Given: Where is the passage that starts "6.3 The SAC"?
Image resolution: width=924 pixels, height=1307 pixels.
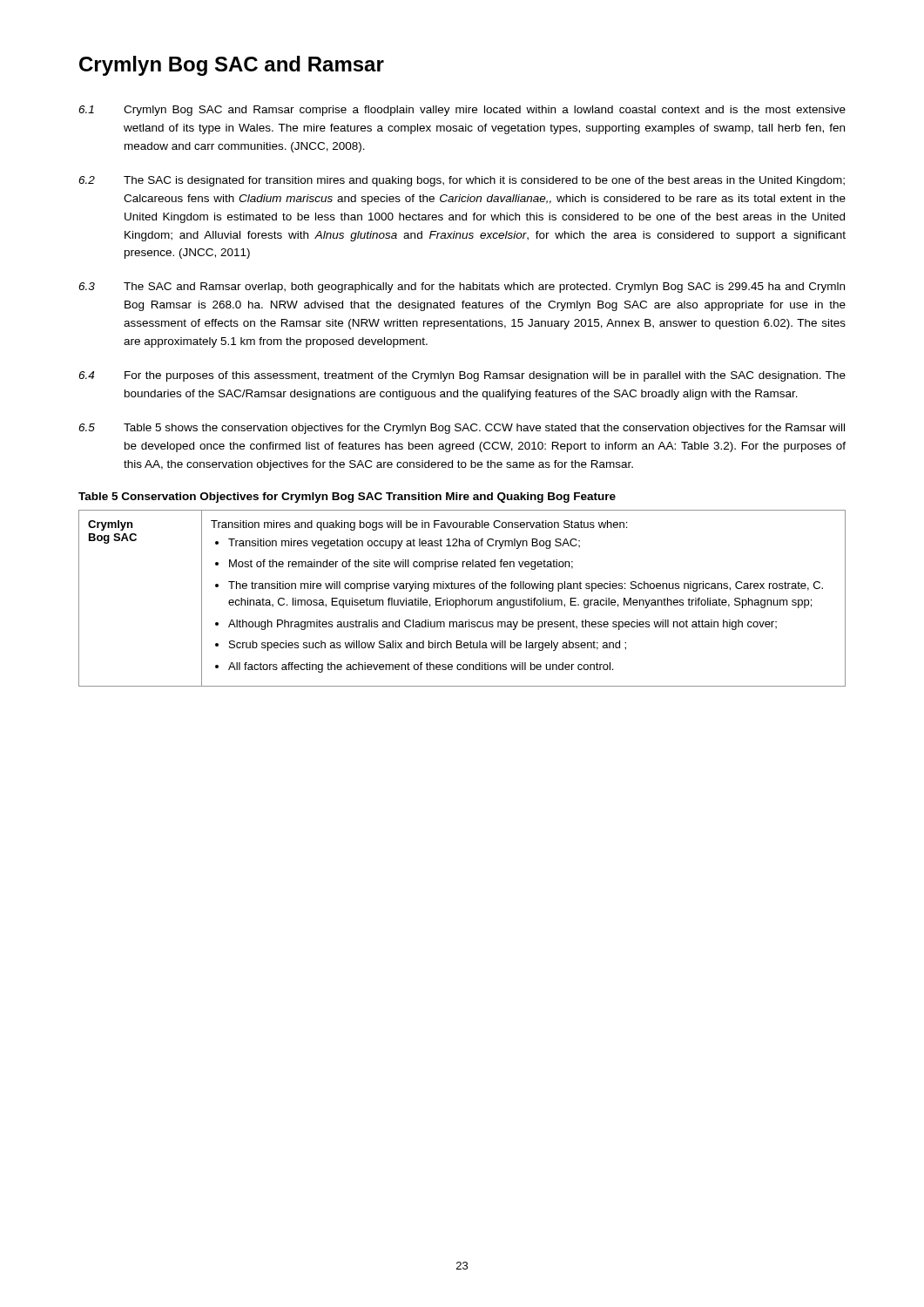Looking at the screenshot, I should pyautogui.click(x=462, y=315).
